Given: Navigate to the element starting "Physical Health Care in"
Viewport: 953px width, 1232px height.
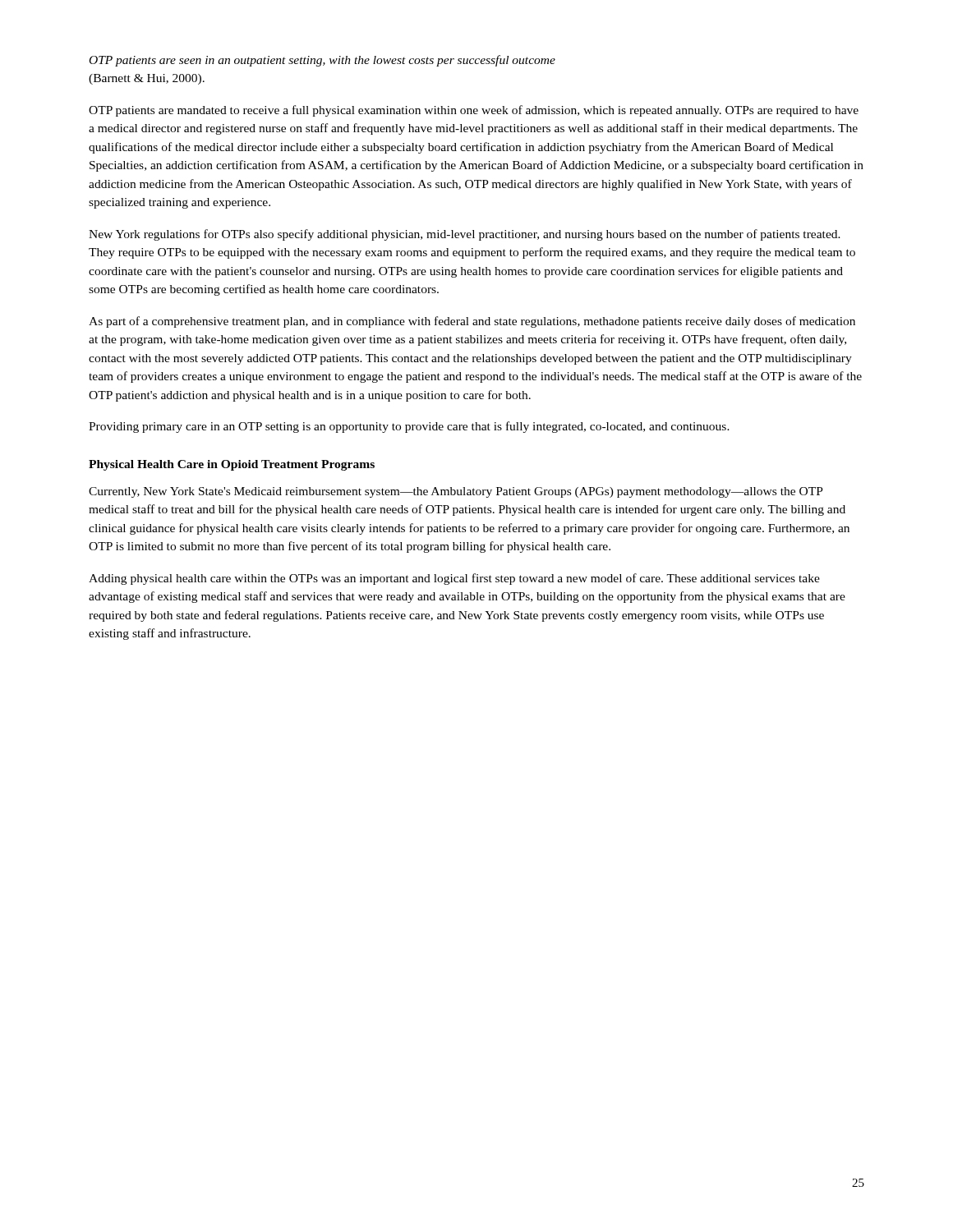Looking at the screenshot, I should pyautogui.click(x=232, y=465).
